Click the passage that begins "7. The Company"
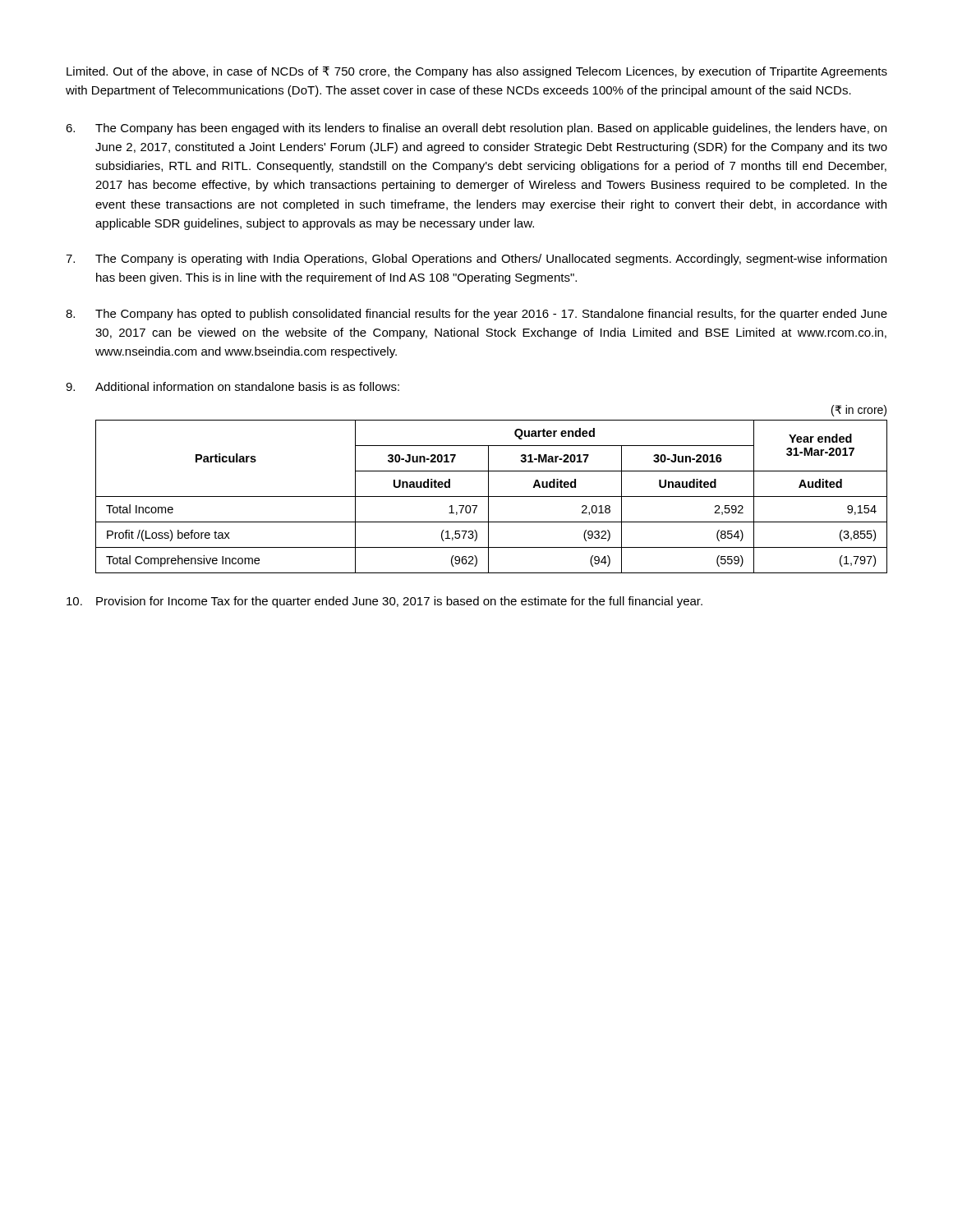The width and height of the screenshot is (953, 1232). [x=476, y=268]
